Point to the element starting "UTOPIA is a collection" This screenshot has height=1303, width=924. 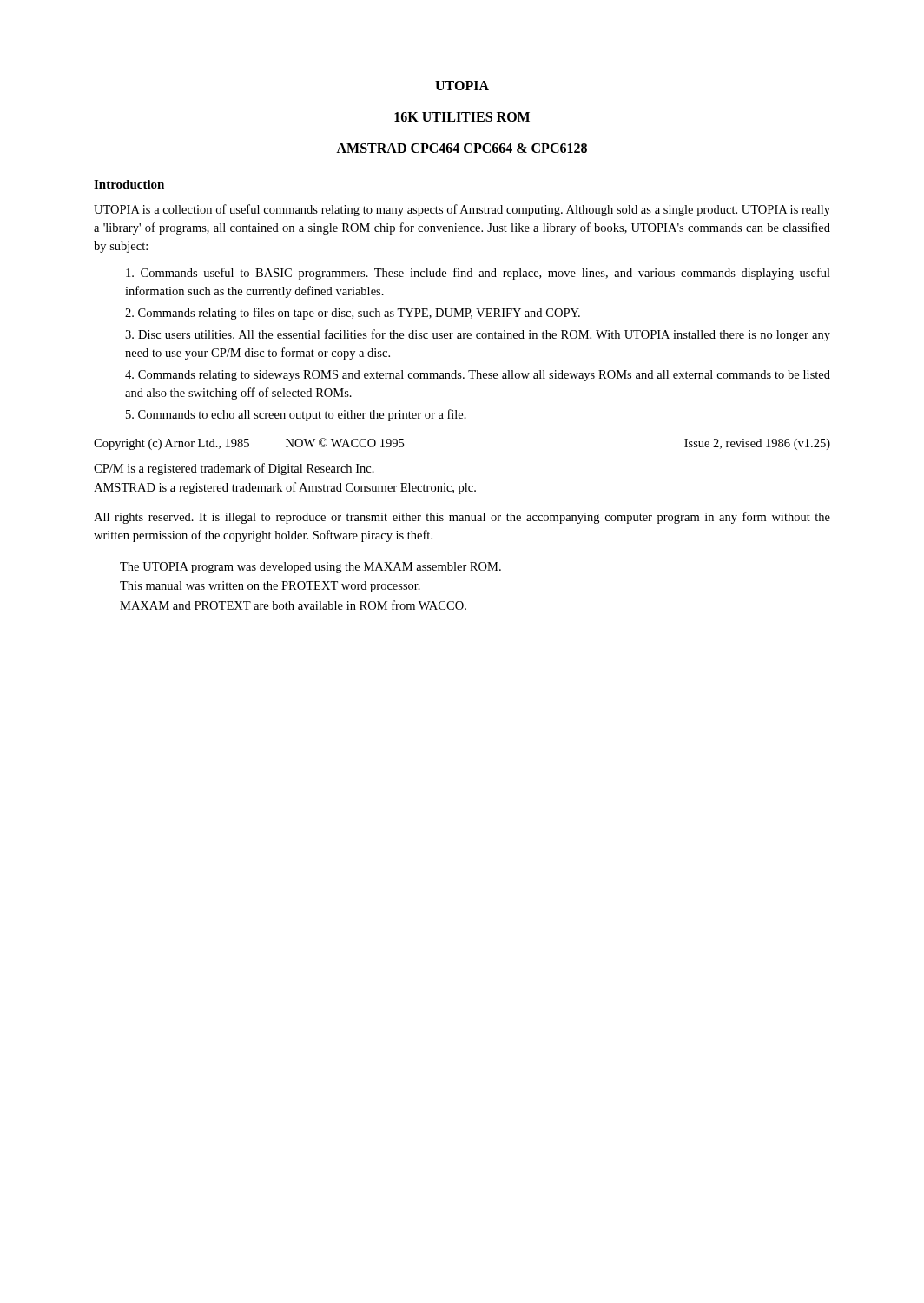pos(462,228)
